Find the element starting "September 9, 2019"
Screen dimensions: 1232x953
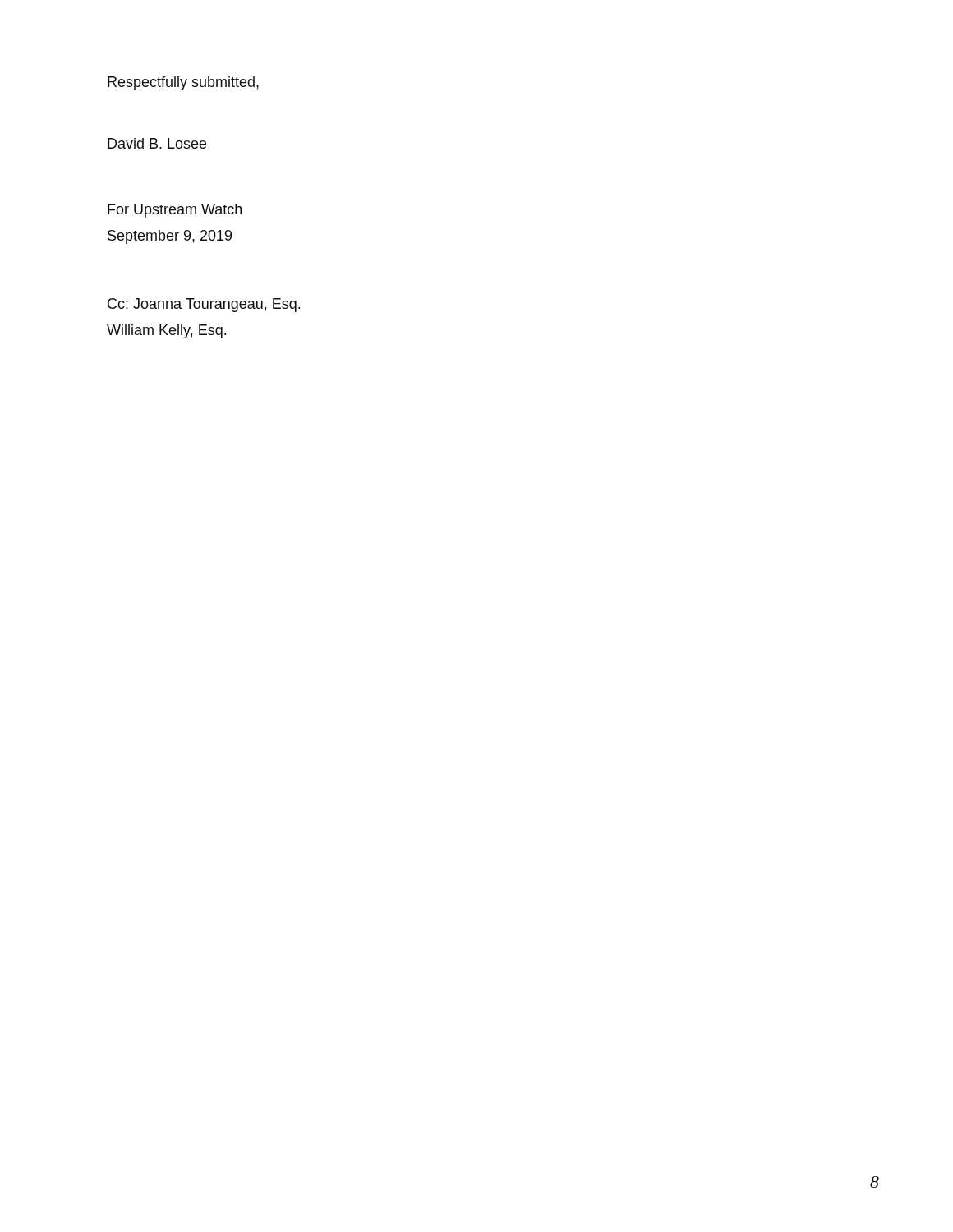tap(170, 236)
